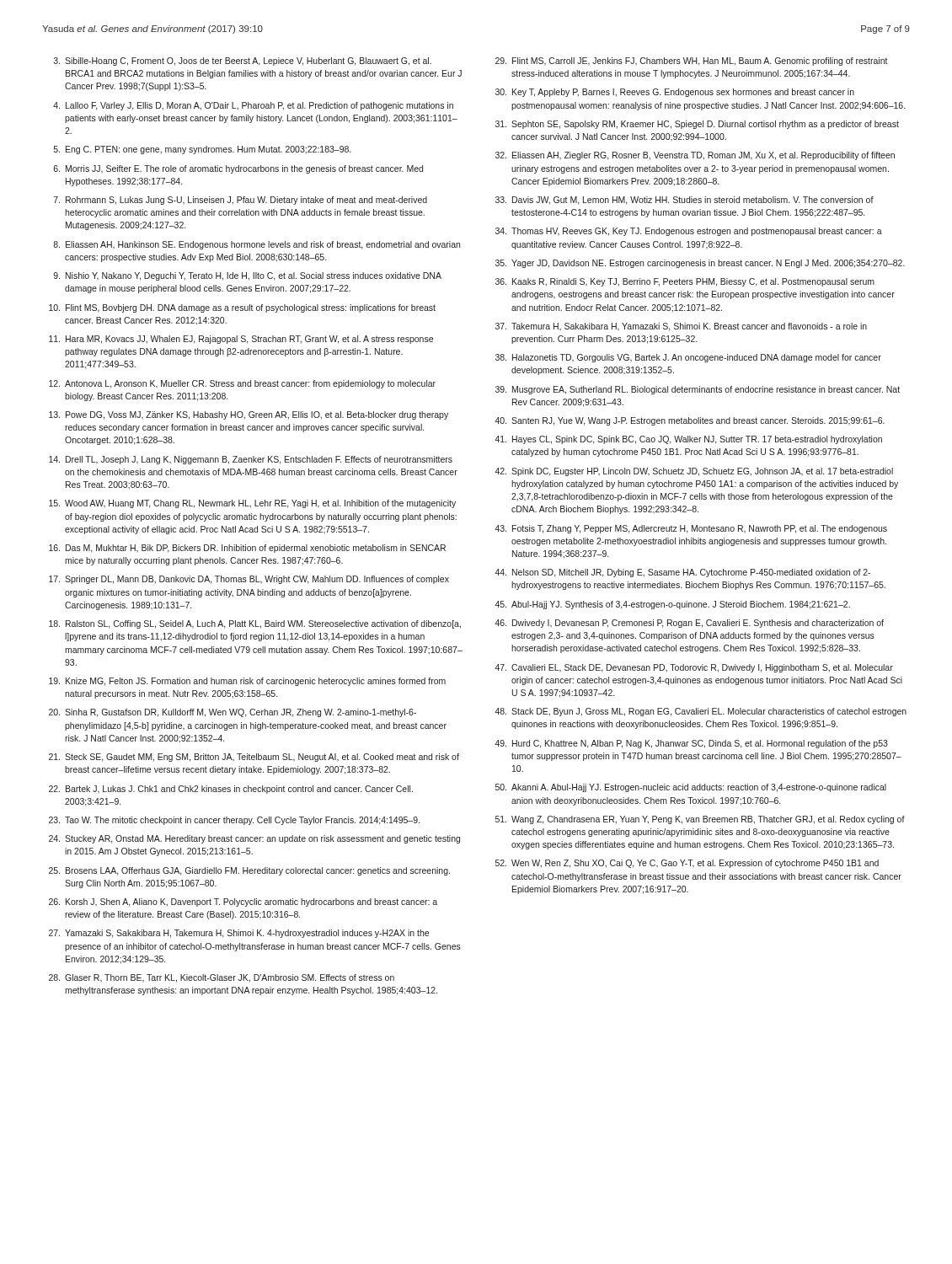The height and width of the screenshot is (1264, 952).
Task: Click the passage that begins "6. Morris JJ, Seifter E. The role of"
Action: click(x=253, y=175)
